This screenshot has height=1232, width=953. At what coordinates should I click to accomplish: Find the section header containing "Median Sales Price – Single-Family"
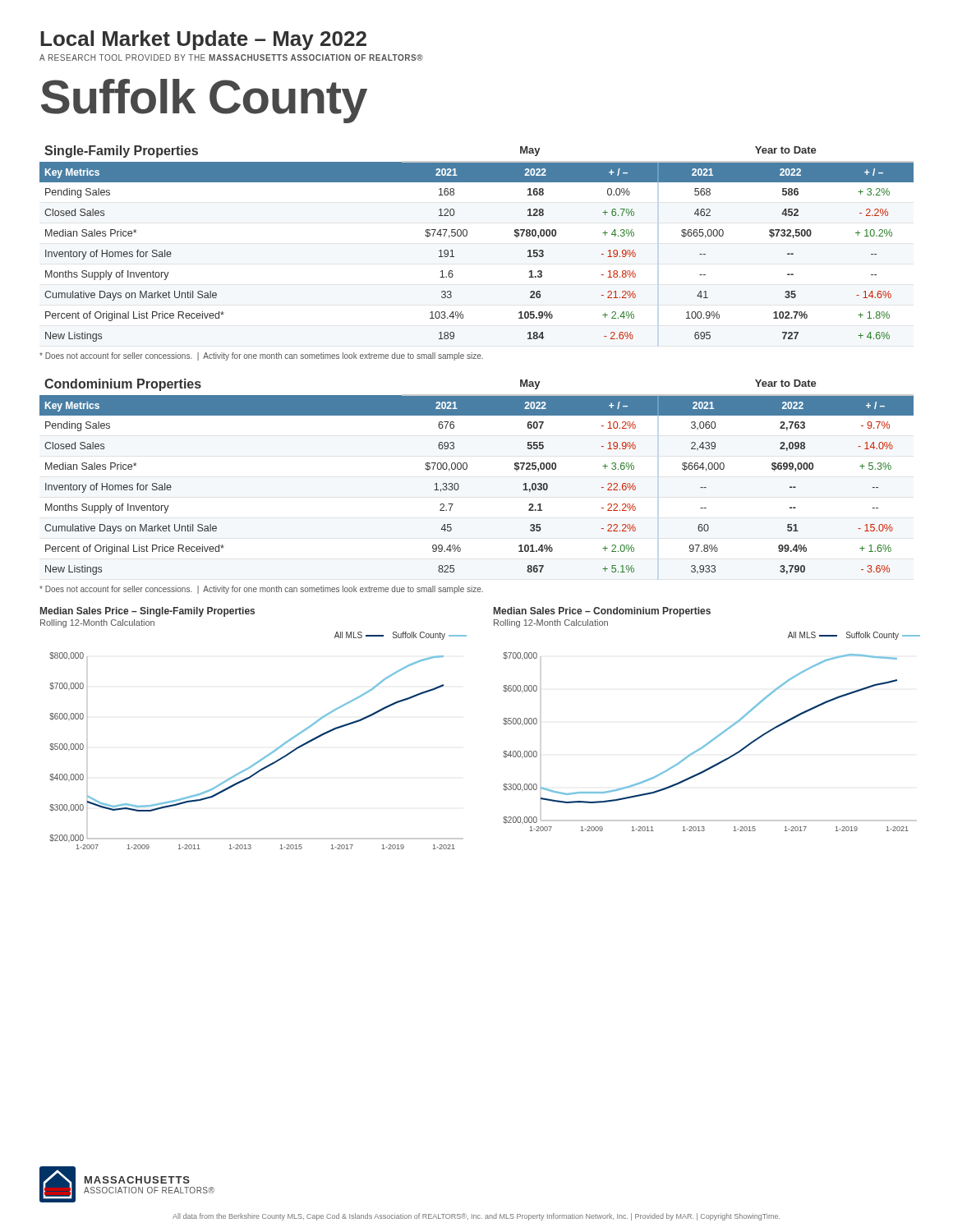pyautogui.click(x=147, y=616)
